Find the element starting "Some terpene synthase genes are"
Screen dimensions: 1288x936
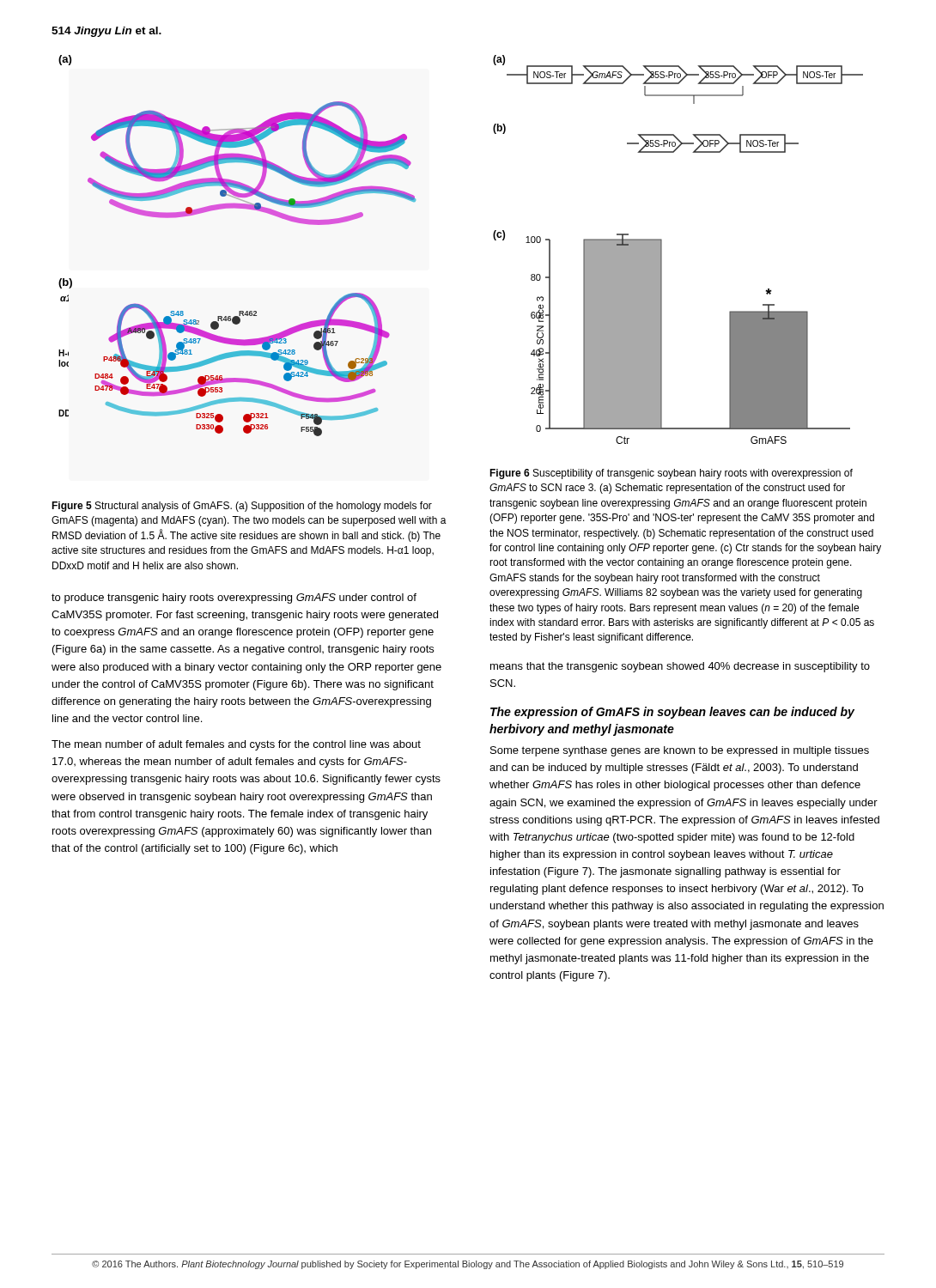[687, 863]
